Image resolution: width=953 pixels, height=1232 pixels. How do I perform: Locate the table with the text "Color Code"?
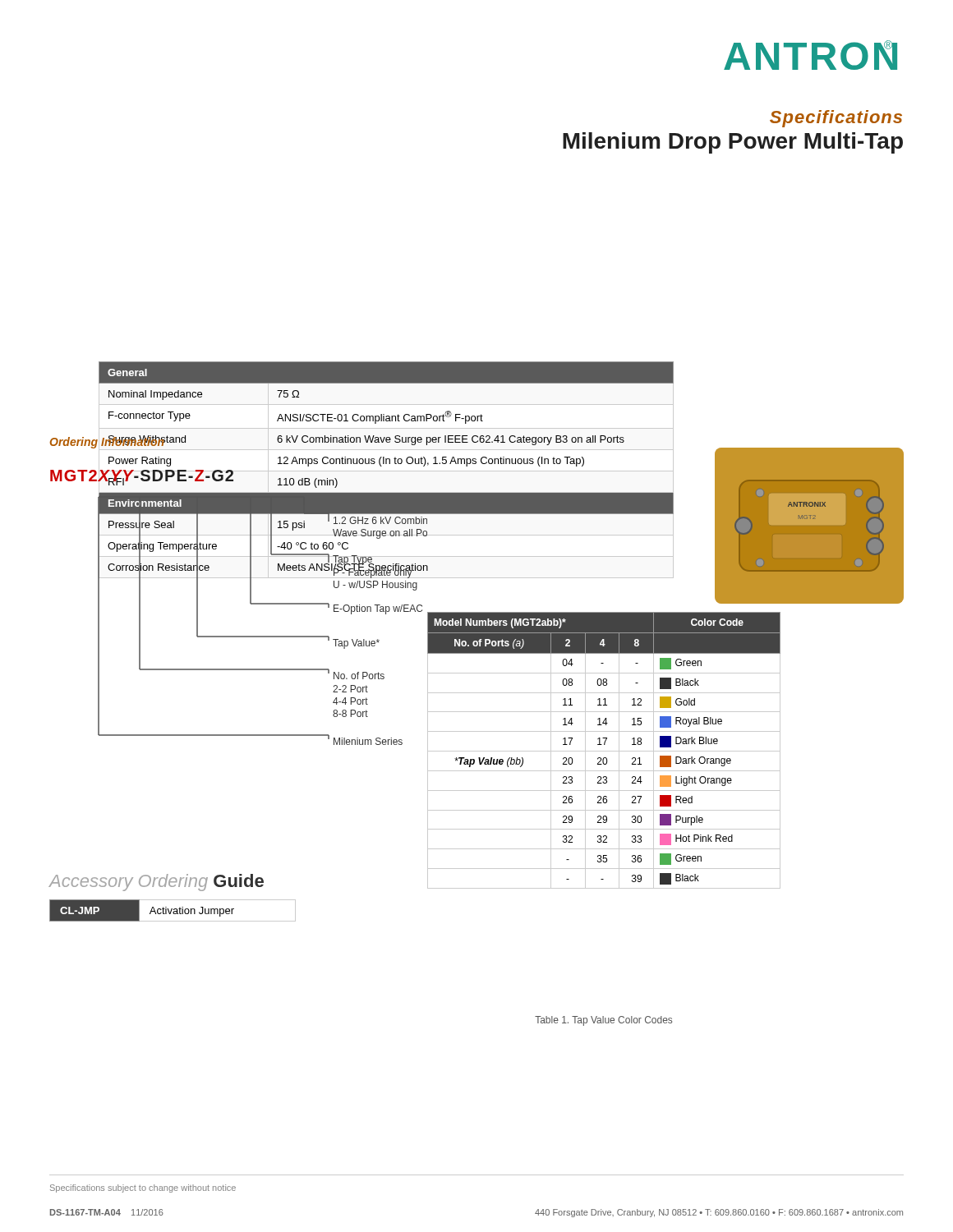[604, 750]
